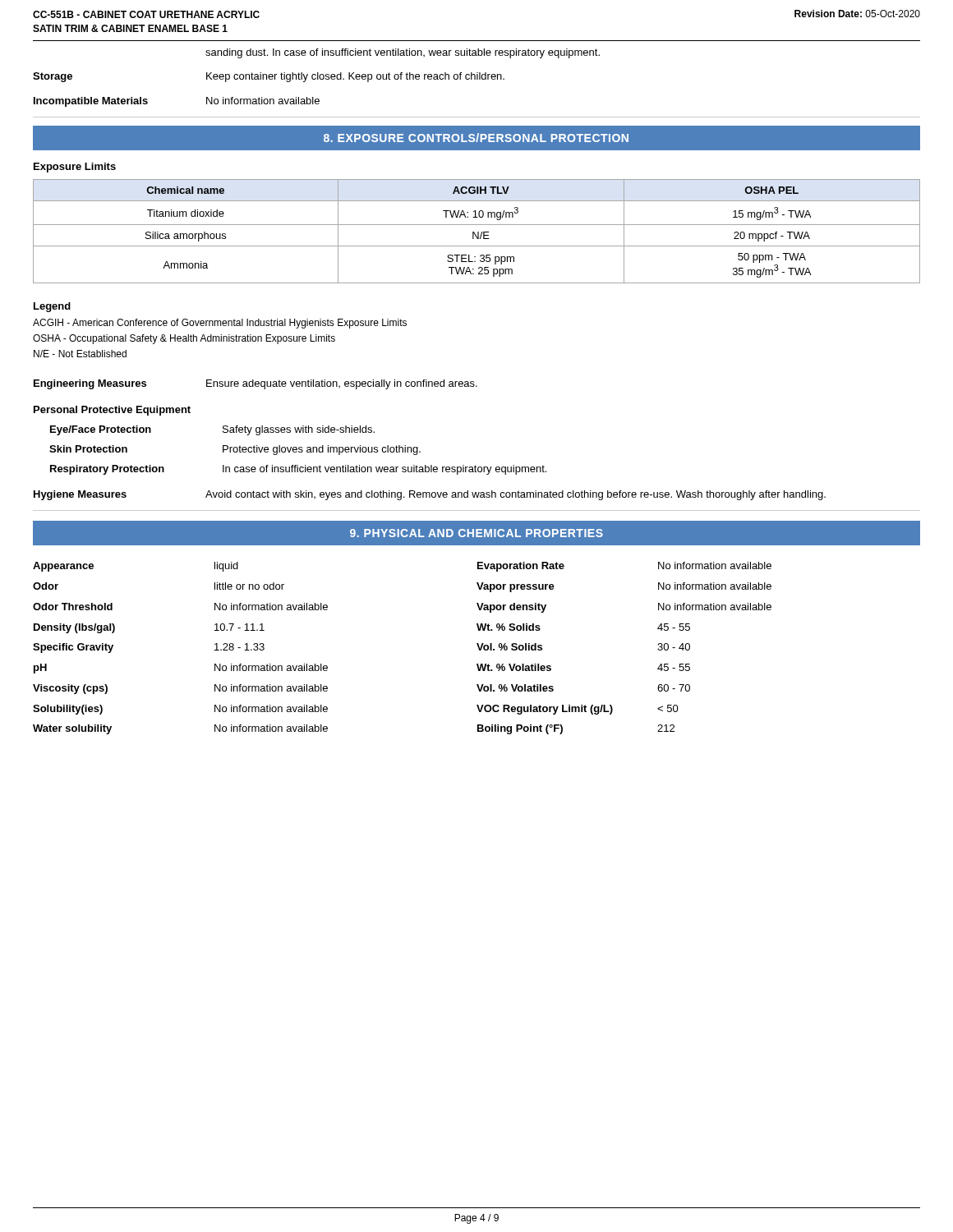953x1232 pixels.
Task: Click on the element starting "Engineering Measures Ensure adequate"
Action: (255, 383)
